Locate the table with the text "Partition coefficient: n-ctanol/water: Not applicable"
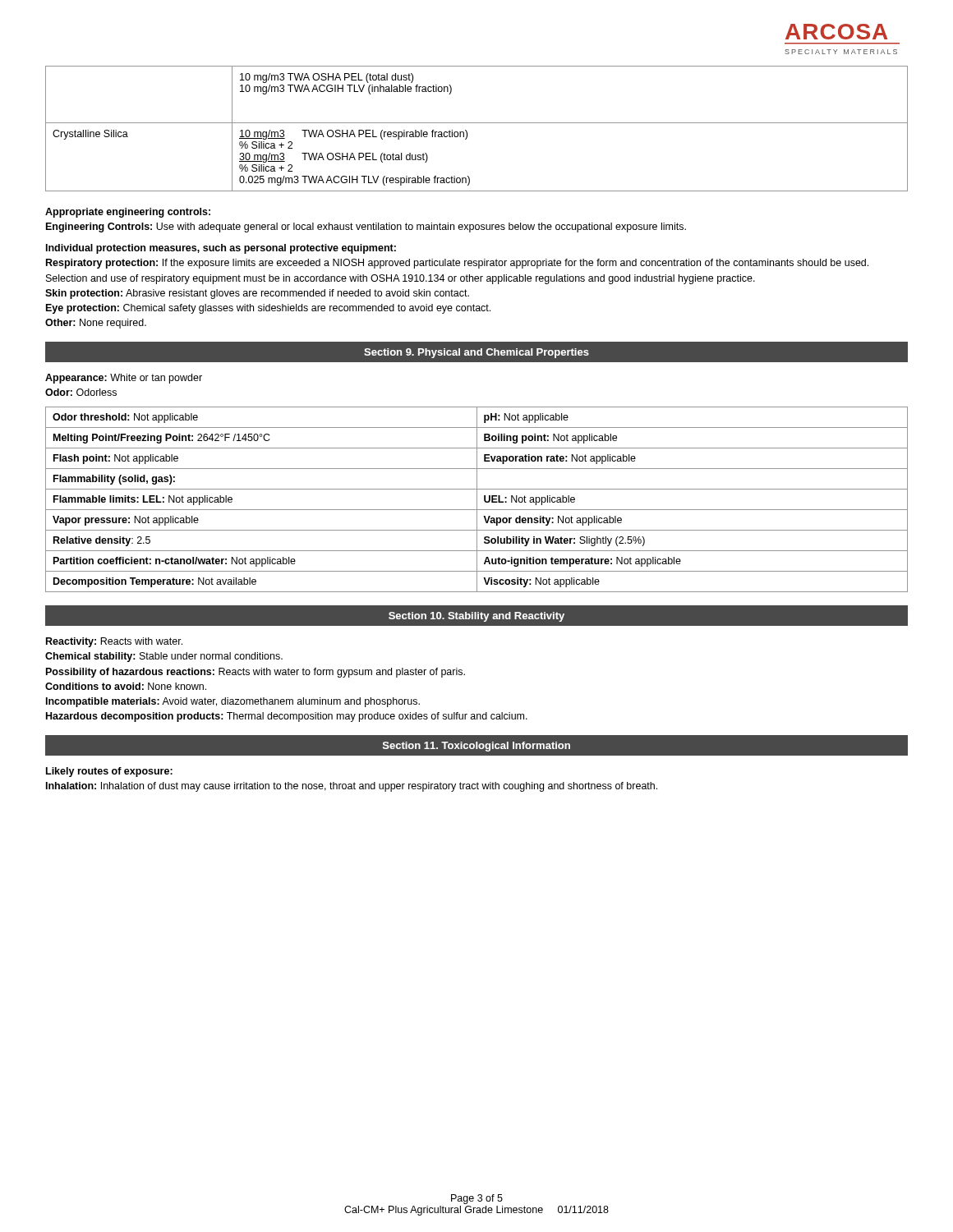 [x=476, y=500]
